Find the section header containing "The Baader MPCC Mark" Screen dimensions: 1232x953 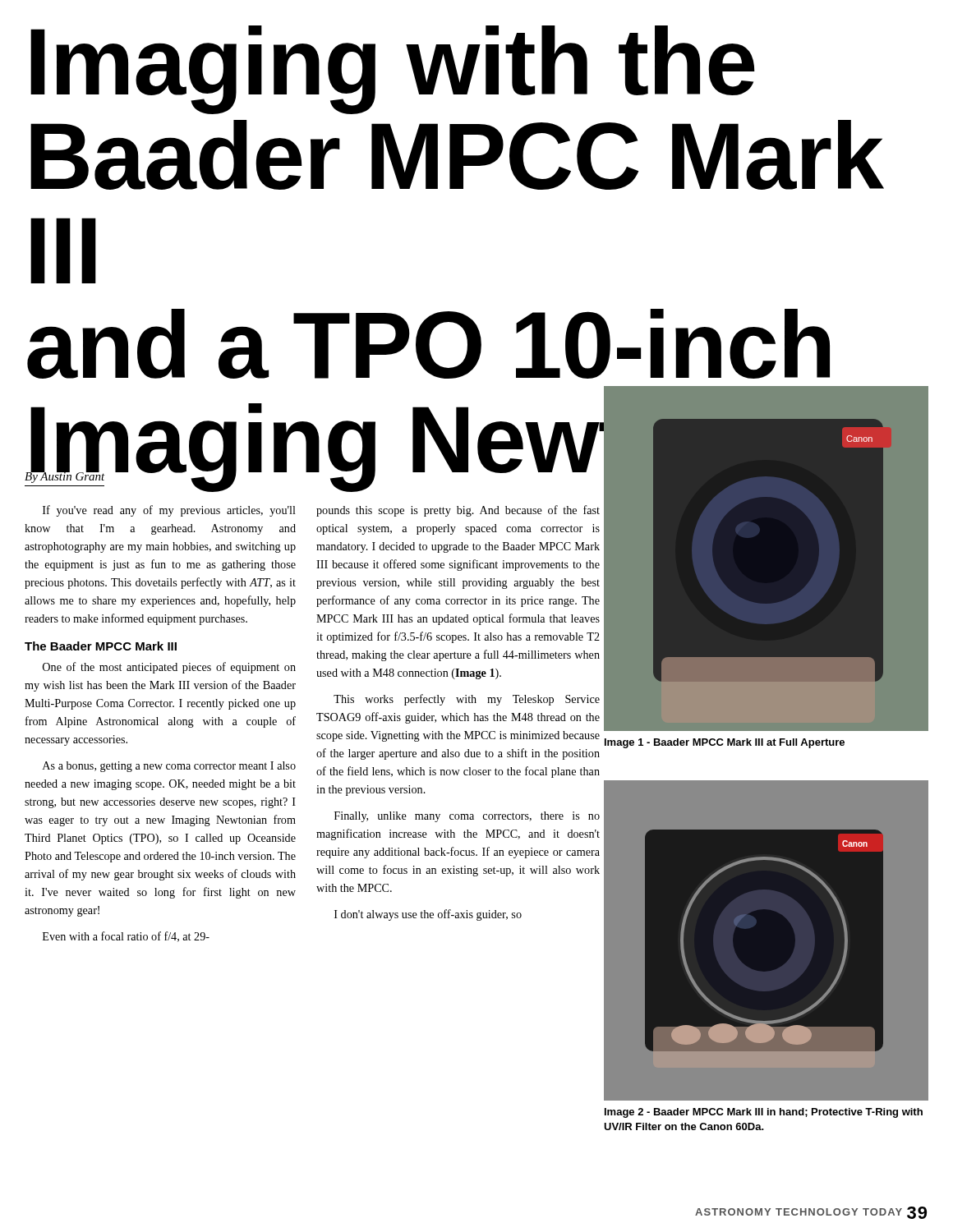(x=101, y=646)
